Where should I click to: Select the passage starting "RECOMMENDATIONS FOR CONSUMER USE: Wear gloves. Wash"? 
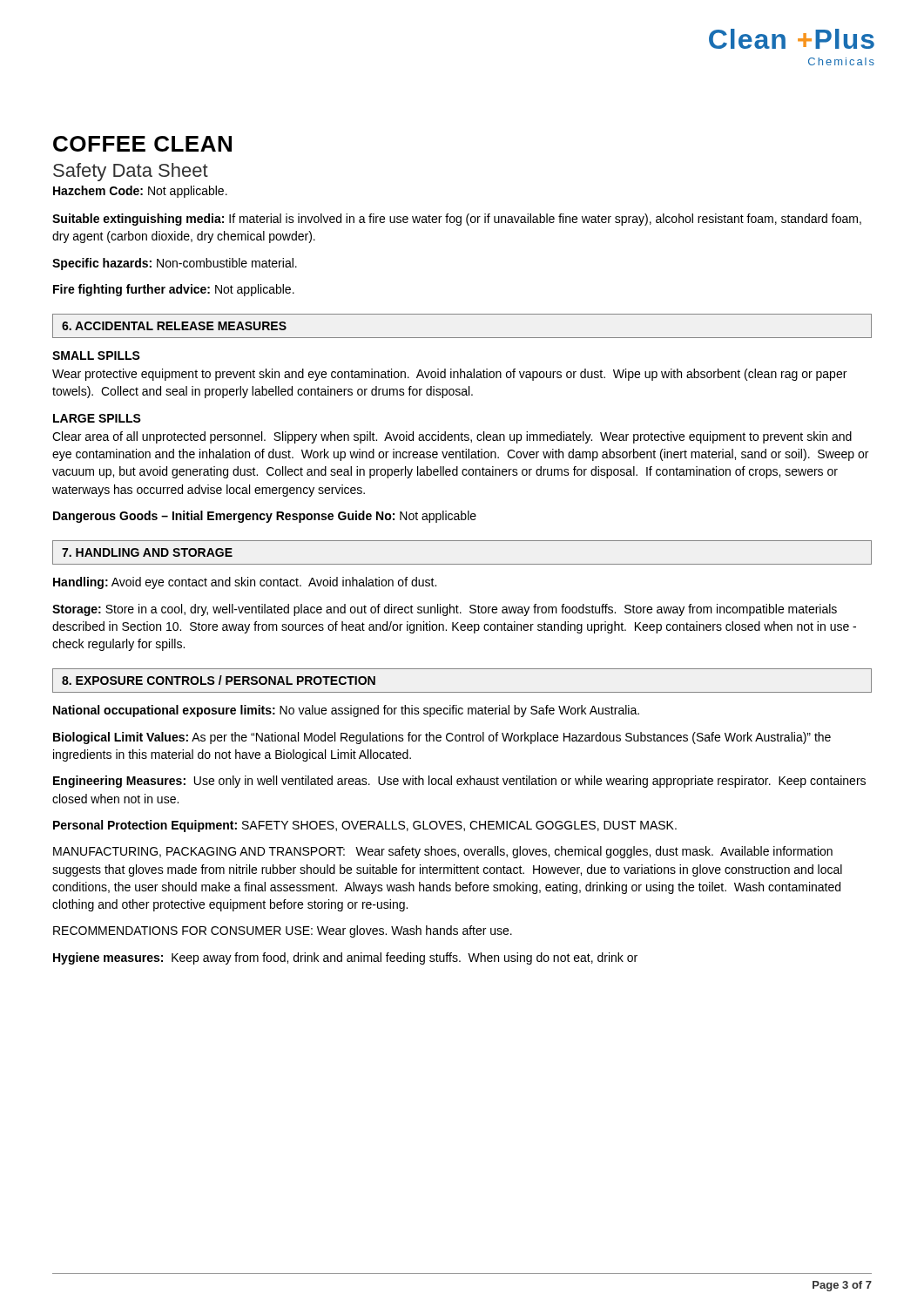click(283, 931)
